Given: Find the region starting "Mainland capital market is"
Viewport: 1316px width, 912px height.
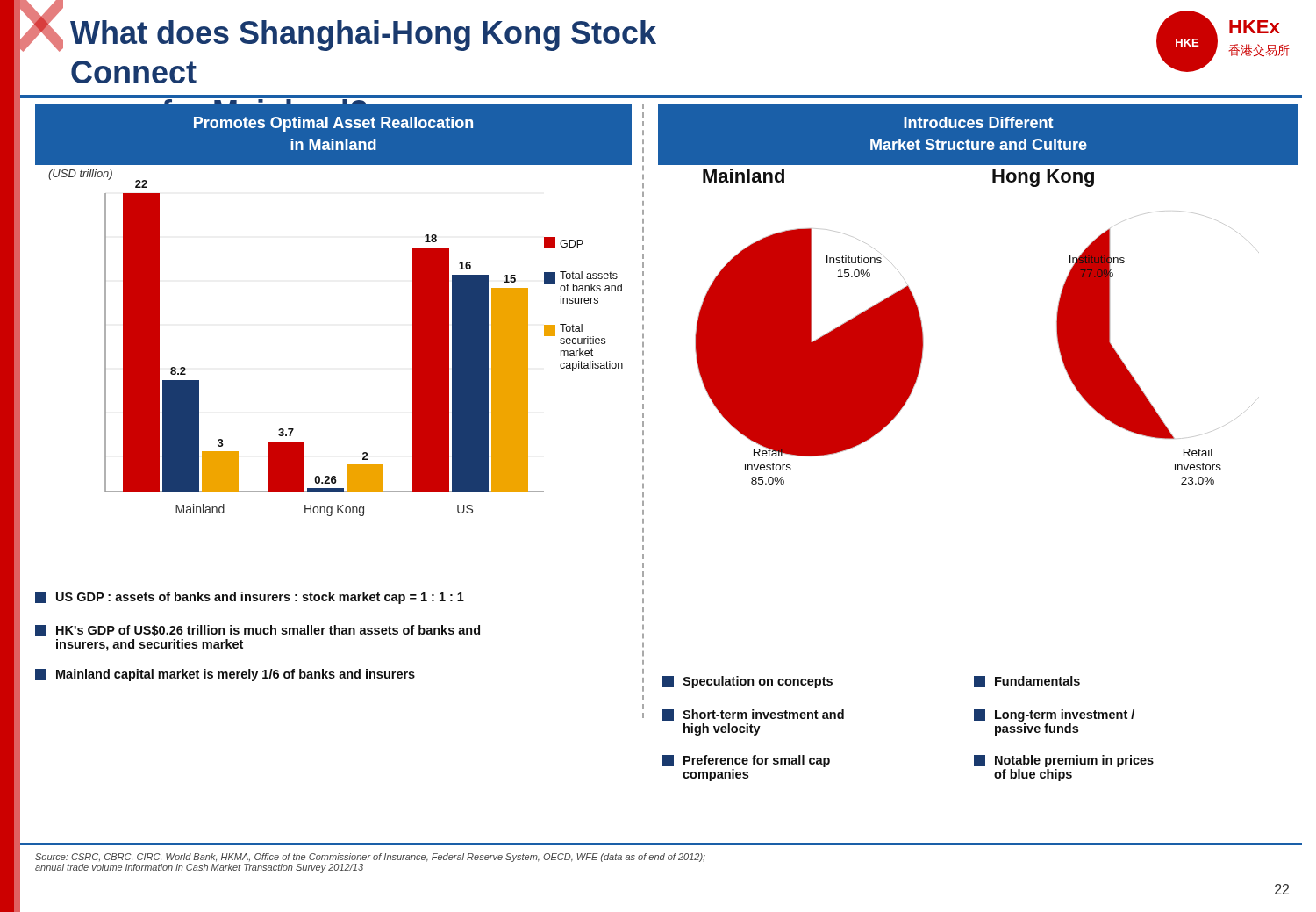Looking at the screenshot, I should coord(225,674).
